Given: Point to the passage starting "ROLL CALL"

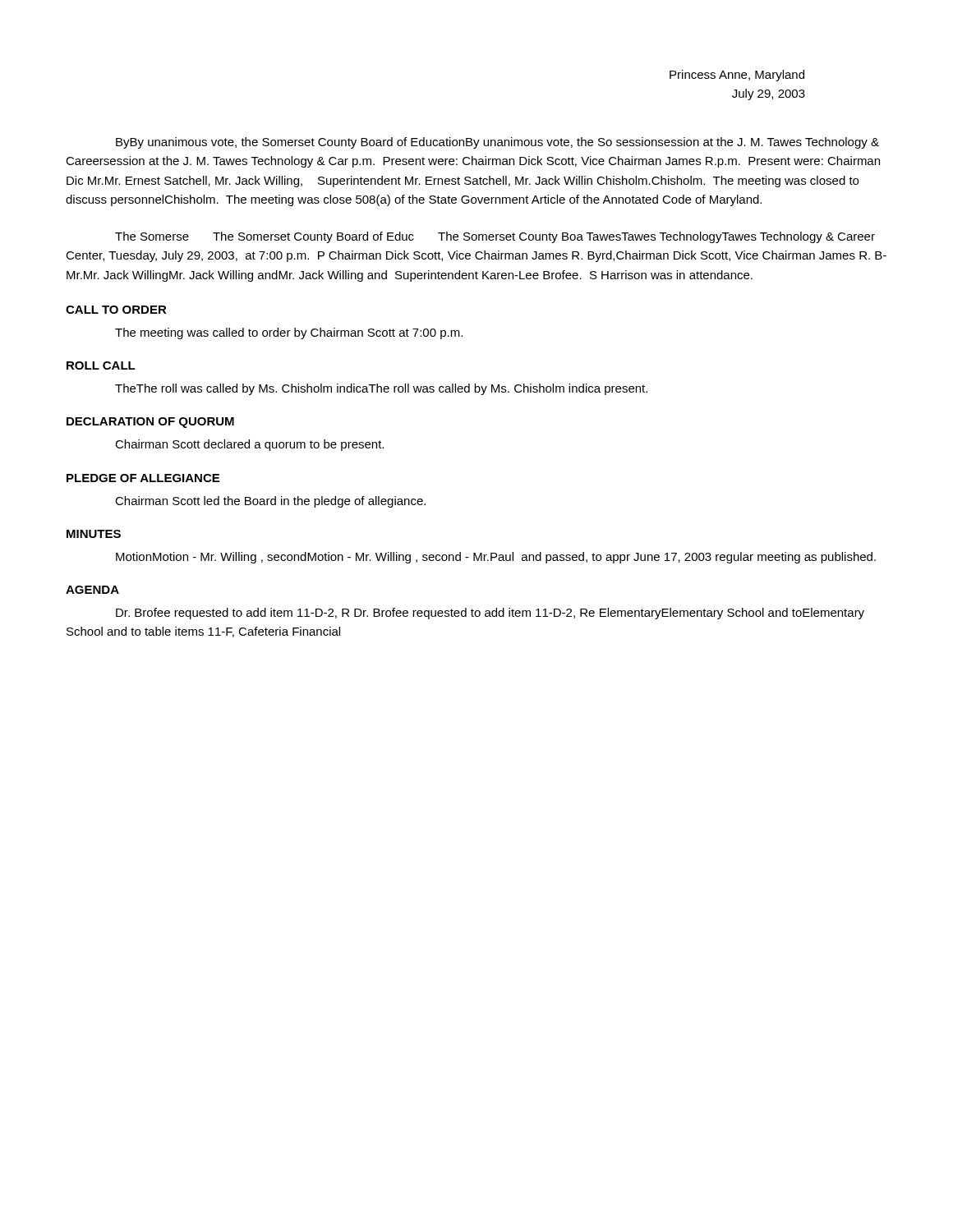Looking at the screenshot, I should coord(101,365).
